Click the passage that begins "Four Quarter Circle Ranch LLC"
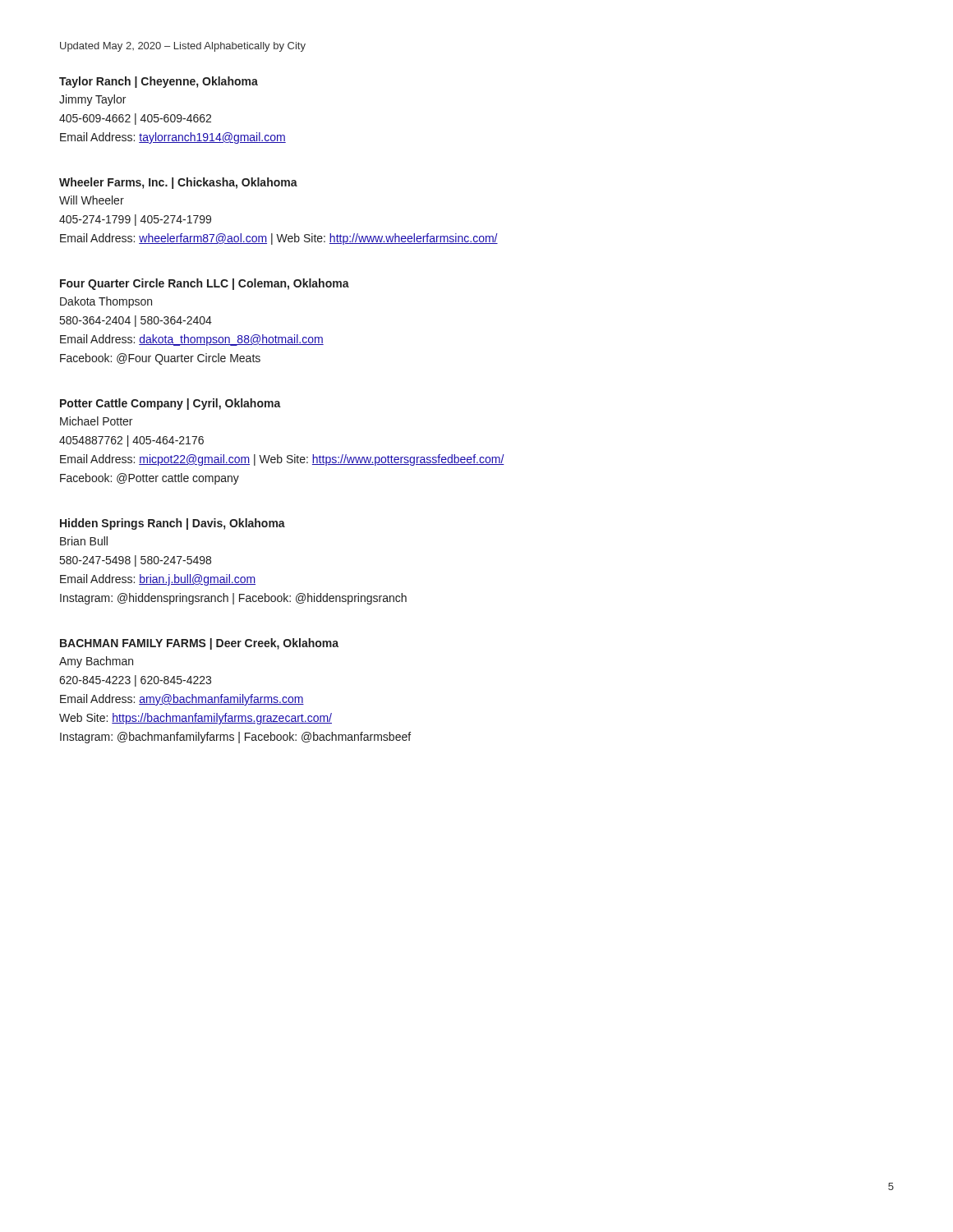This screenshot has height=1232, width=953. [x=205, y=284]
